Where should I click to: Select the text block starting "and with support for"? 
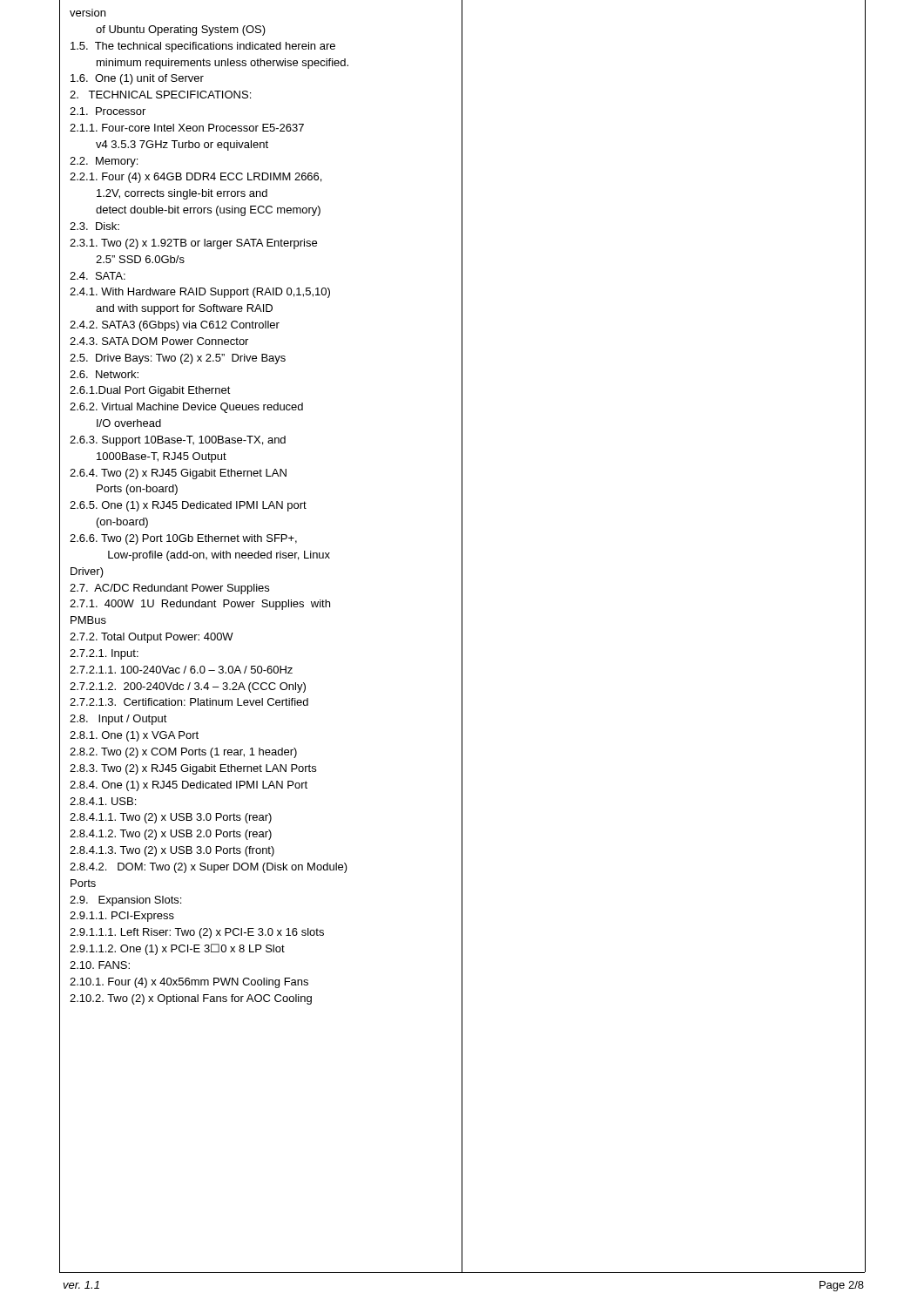[x=185, y=308]
